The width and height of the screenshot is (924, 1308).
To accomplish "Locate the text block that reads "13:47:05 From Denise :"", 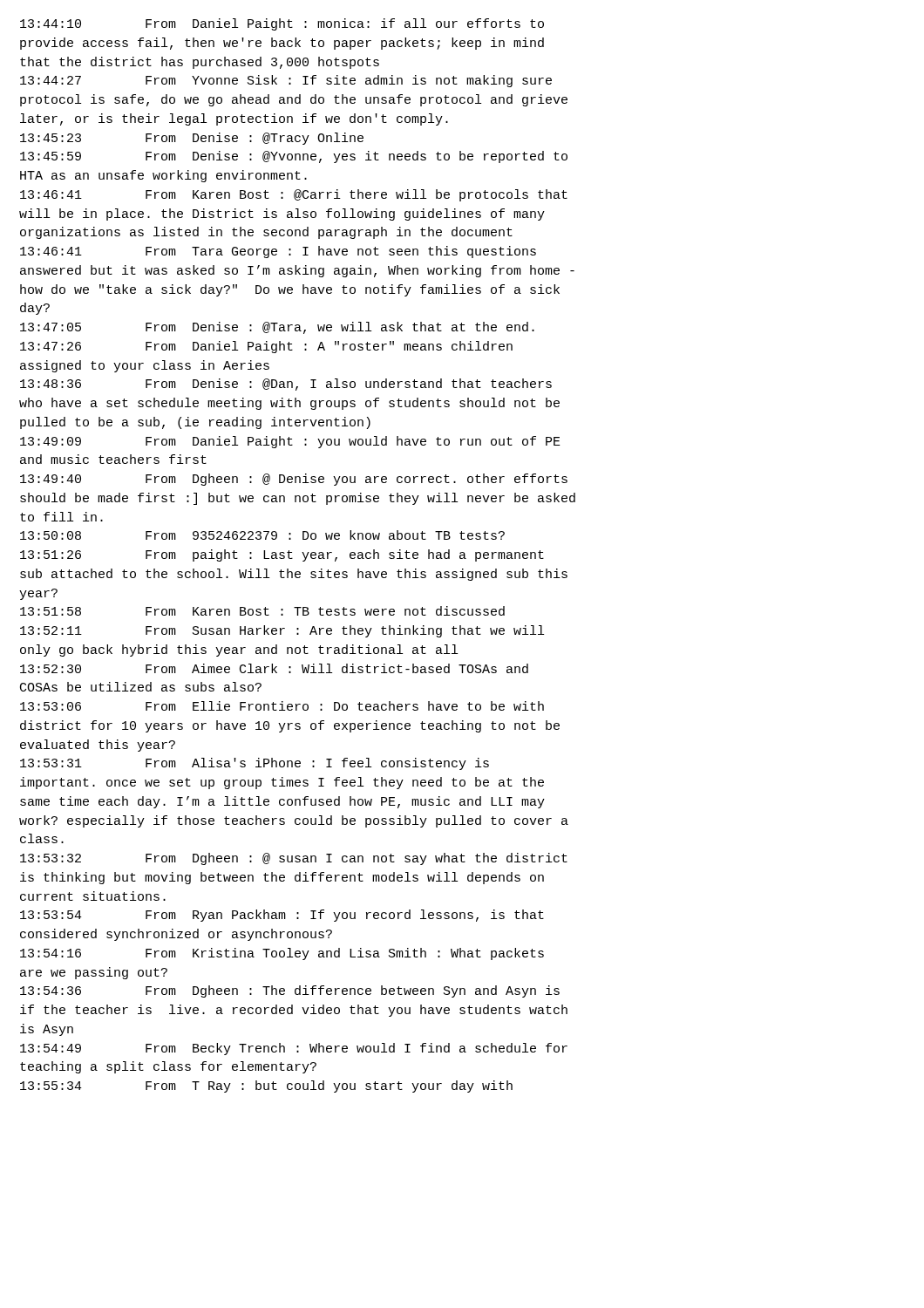I will [x=278, y=328].
